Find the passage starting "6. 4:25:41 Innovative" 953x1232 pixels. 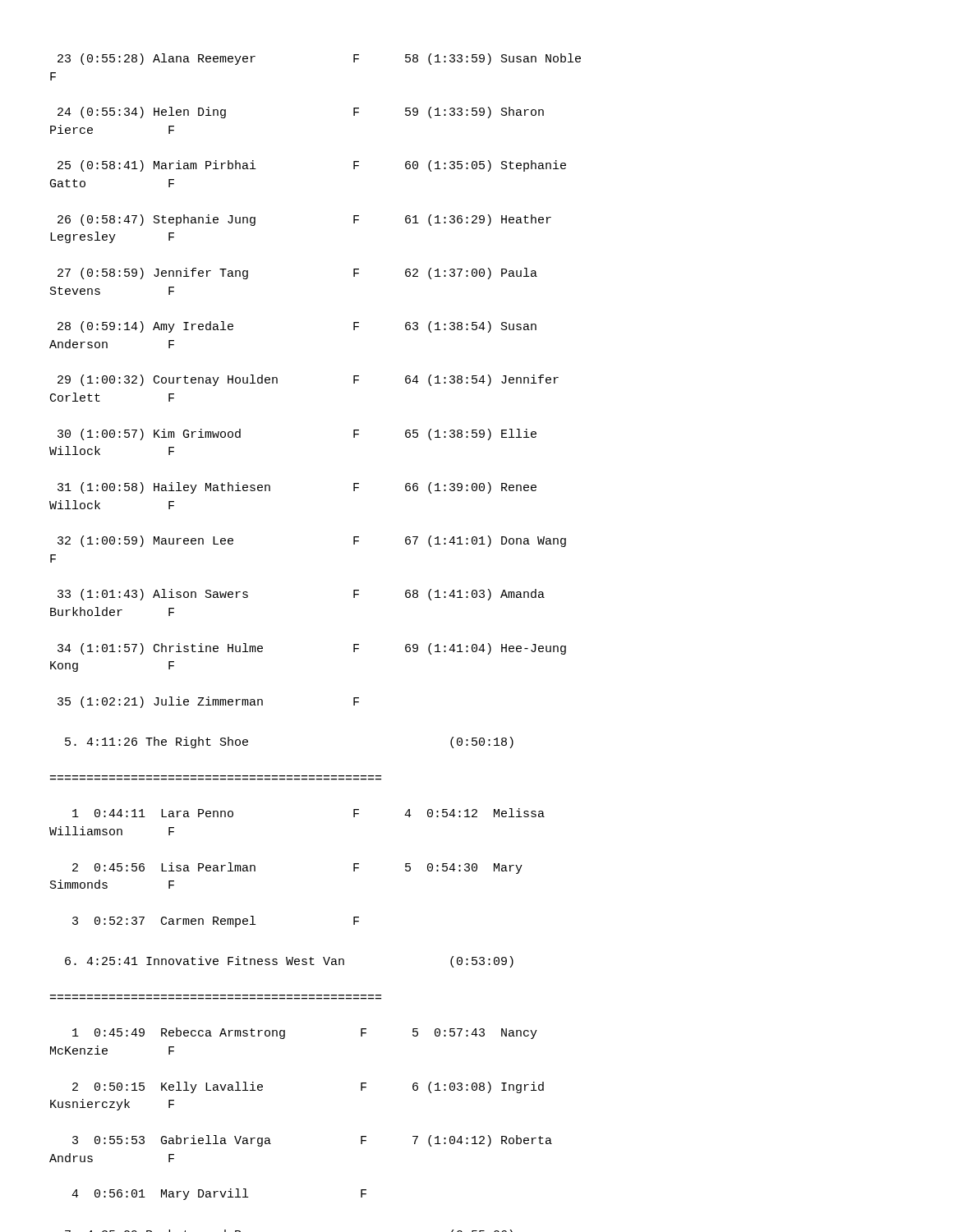[x=282, y=962]
